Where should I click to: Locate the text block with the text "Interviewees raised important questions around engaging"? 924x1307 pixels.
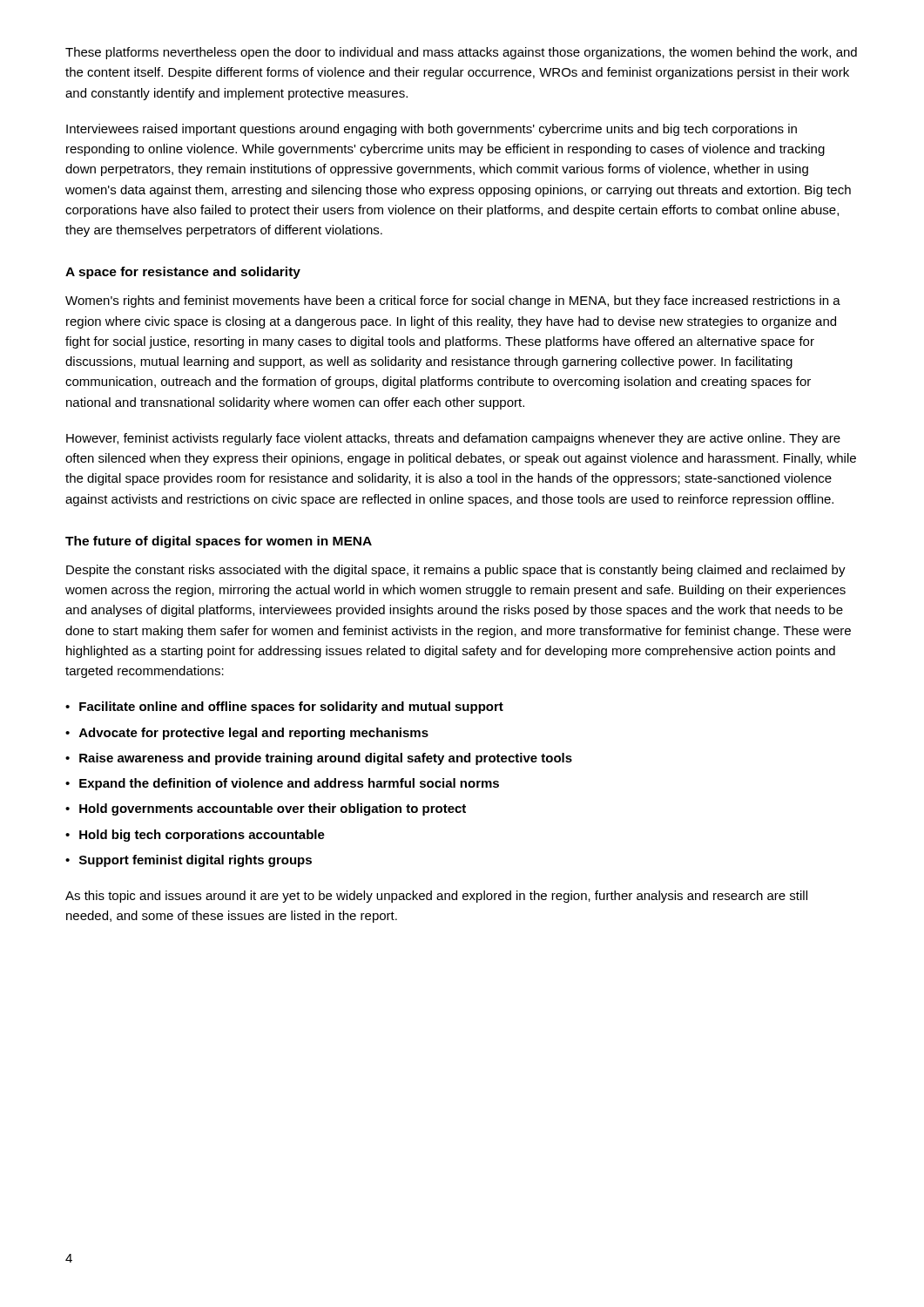click(x=458, y=179)
